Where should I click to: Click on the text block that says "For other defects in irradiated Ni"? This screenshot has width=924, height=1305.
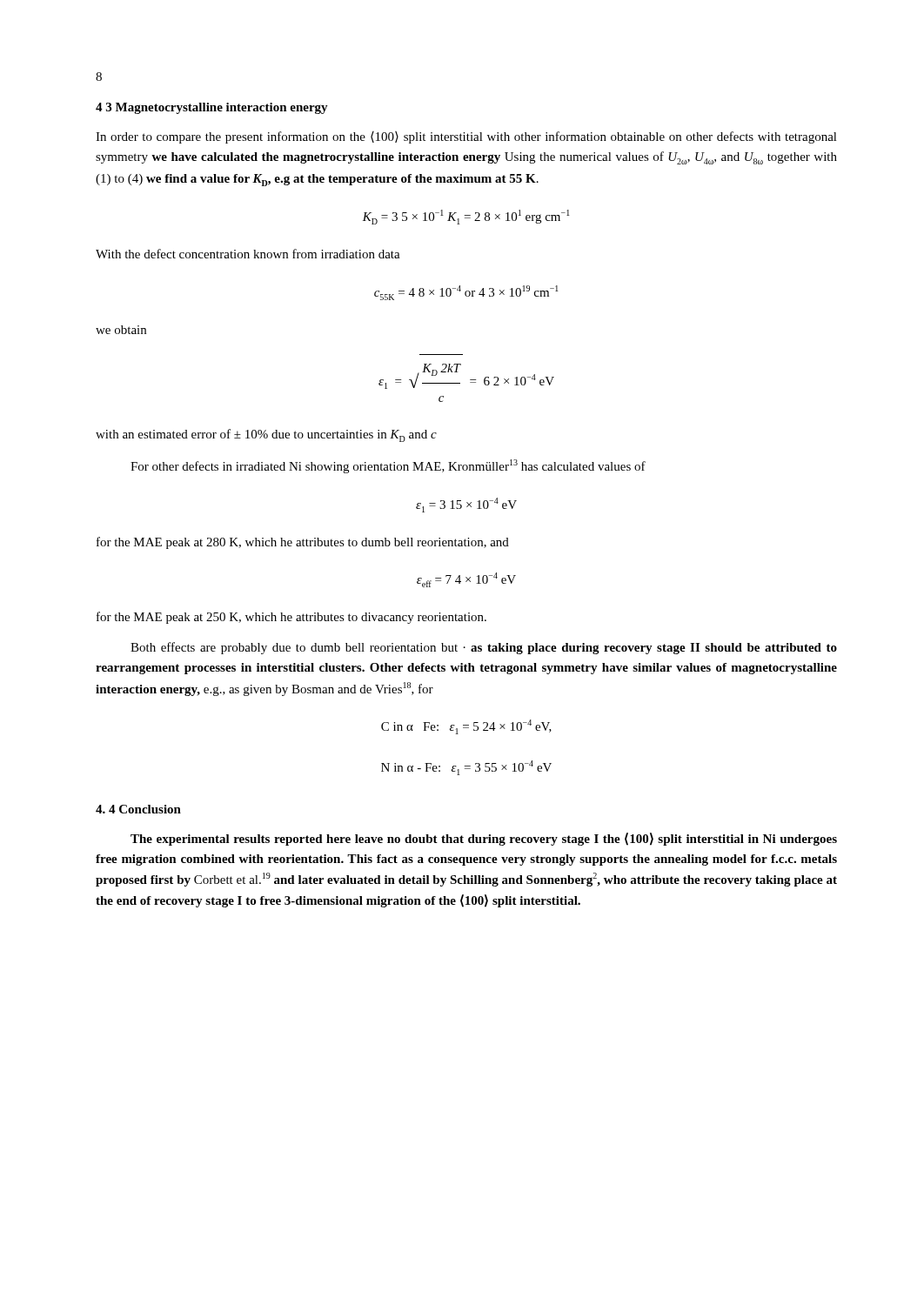[388, 466]
